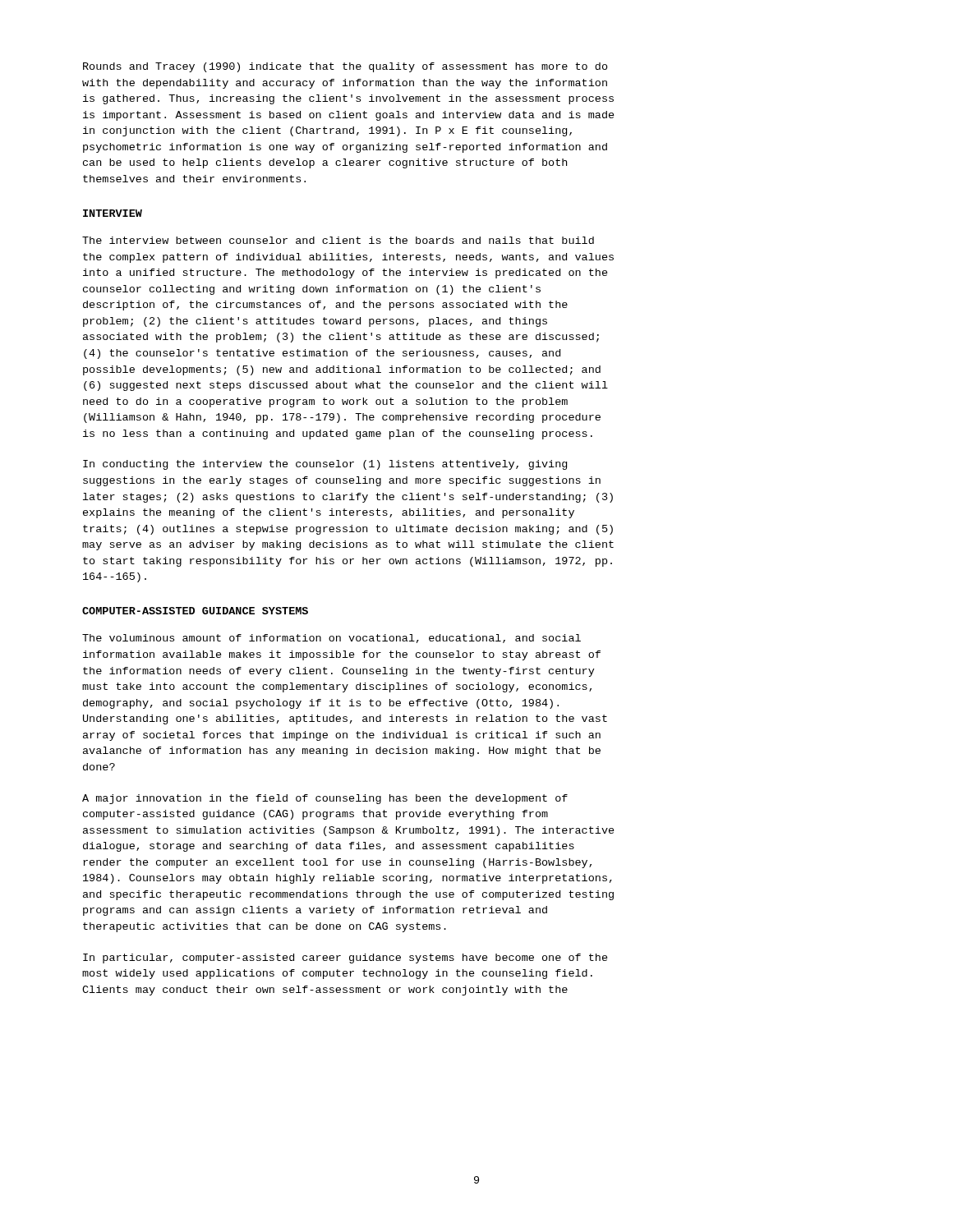This screenshot has width=953, height=1232.
Task: Find the text block that reads "The interview between counselor"
Action: point(348,338)
